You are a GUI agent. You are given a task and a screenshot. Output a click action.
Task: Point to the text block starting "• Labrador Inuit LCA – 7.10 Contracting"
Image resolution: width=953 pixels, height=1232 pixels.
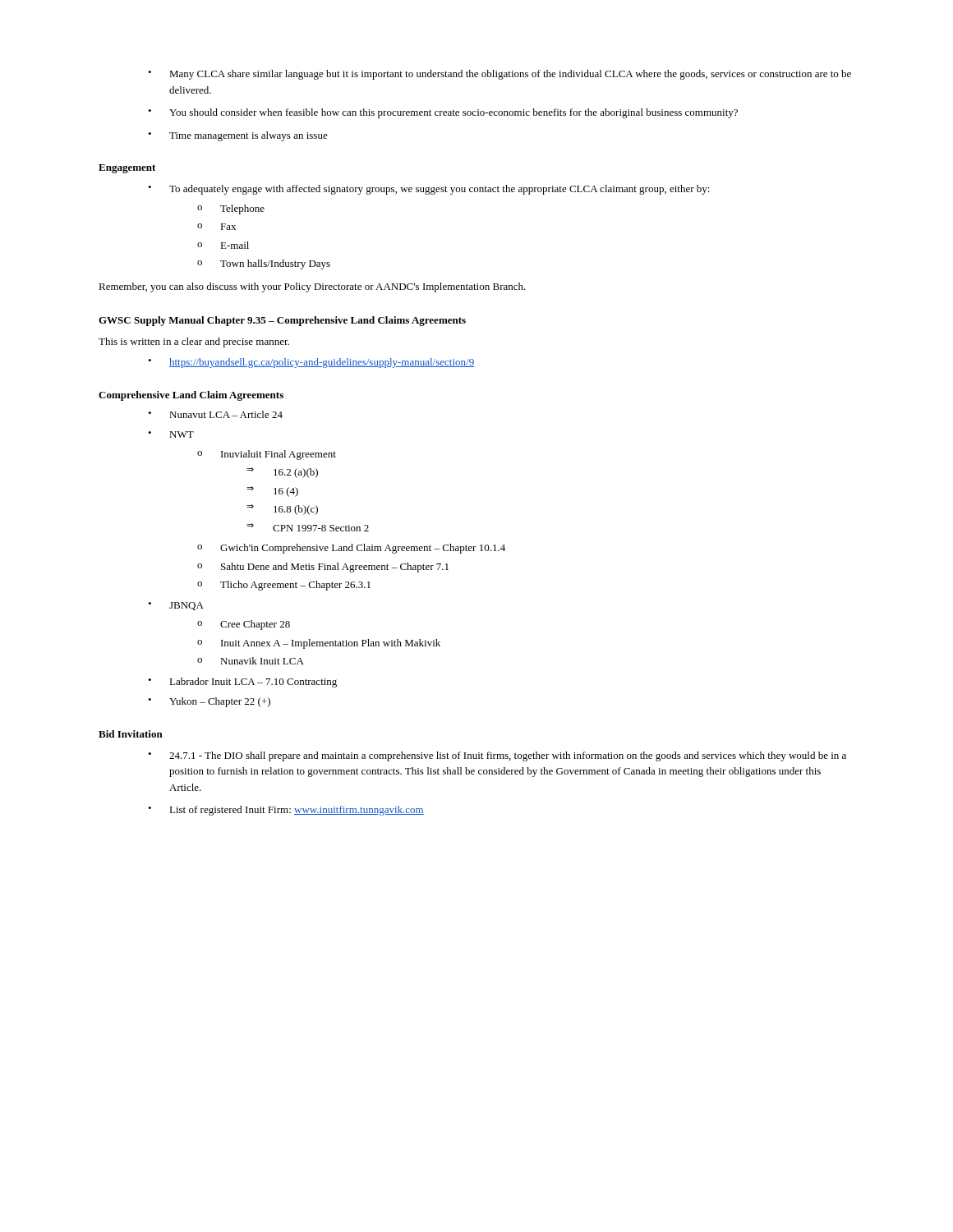(x=242, y=683)
